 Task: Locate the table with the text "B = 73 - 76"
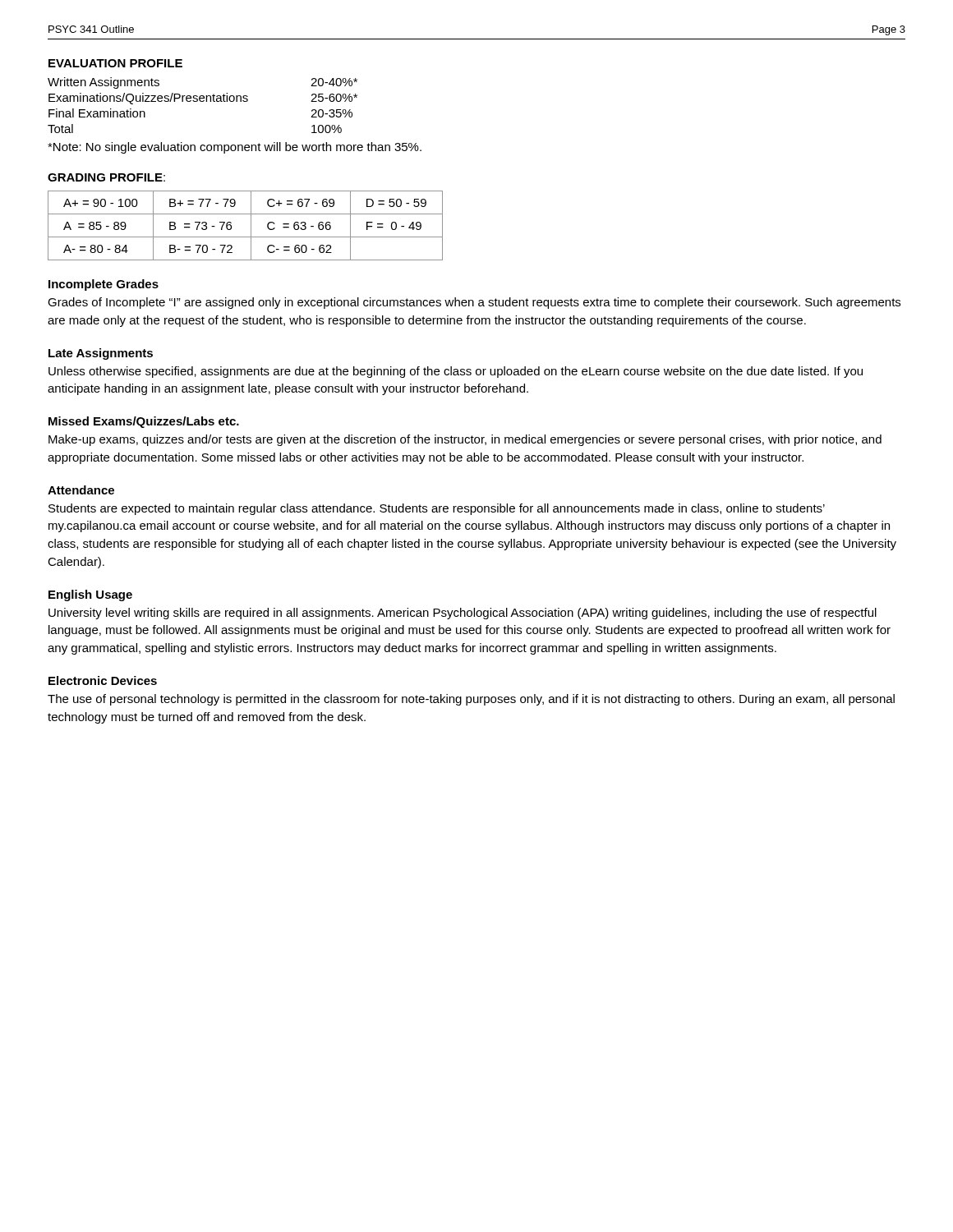(476, 225)
